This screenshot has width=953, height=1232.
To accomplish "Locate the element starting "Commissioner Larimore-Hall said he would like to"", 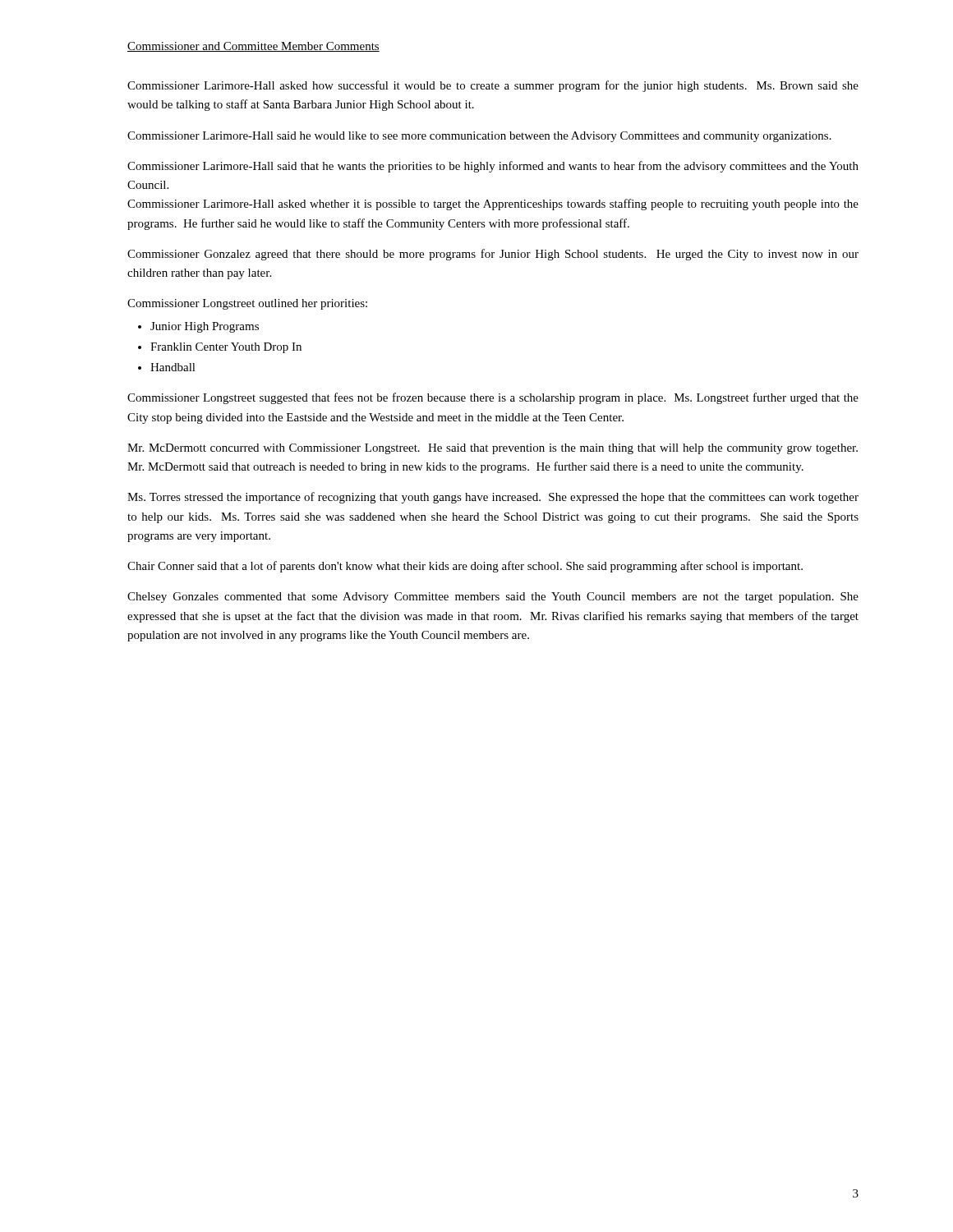I will click(x=480, y=135).
